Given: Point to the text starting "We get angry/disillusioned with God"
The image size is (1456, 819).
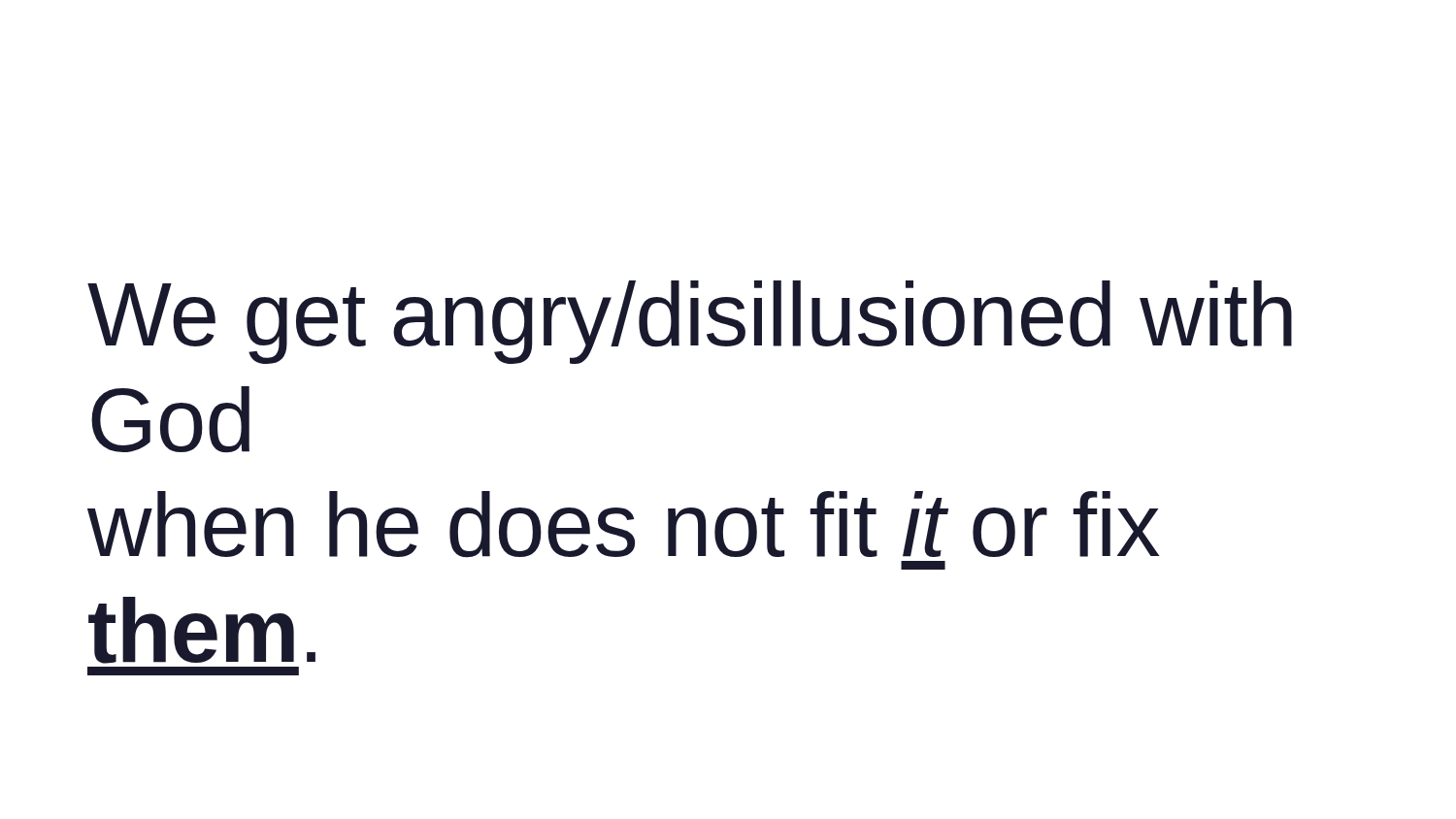Looking at the screenshot, I should 692,472.
